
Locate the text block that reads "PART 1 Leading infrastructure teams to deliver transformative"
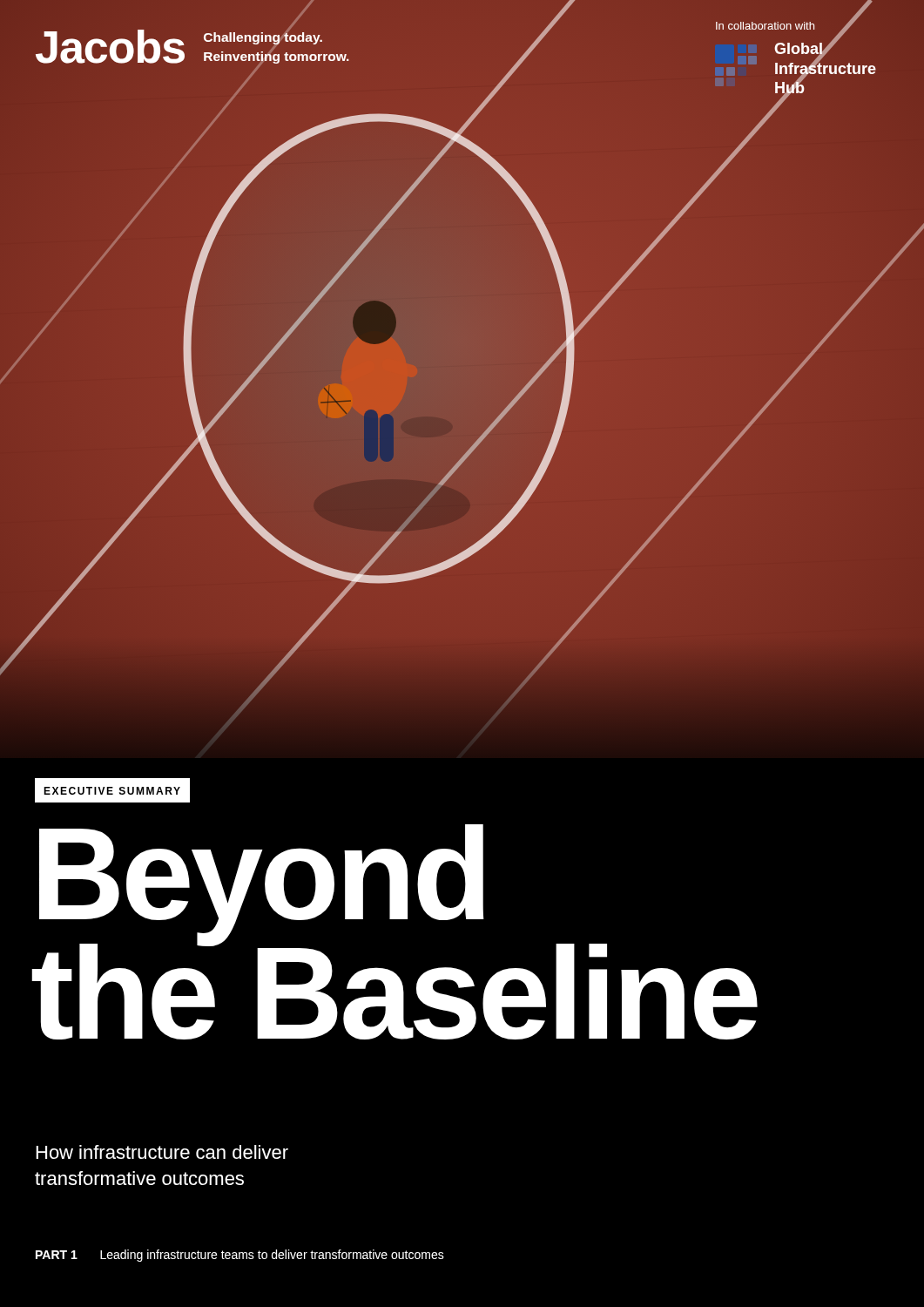[x=239, y=1255]
